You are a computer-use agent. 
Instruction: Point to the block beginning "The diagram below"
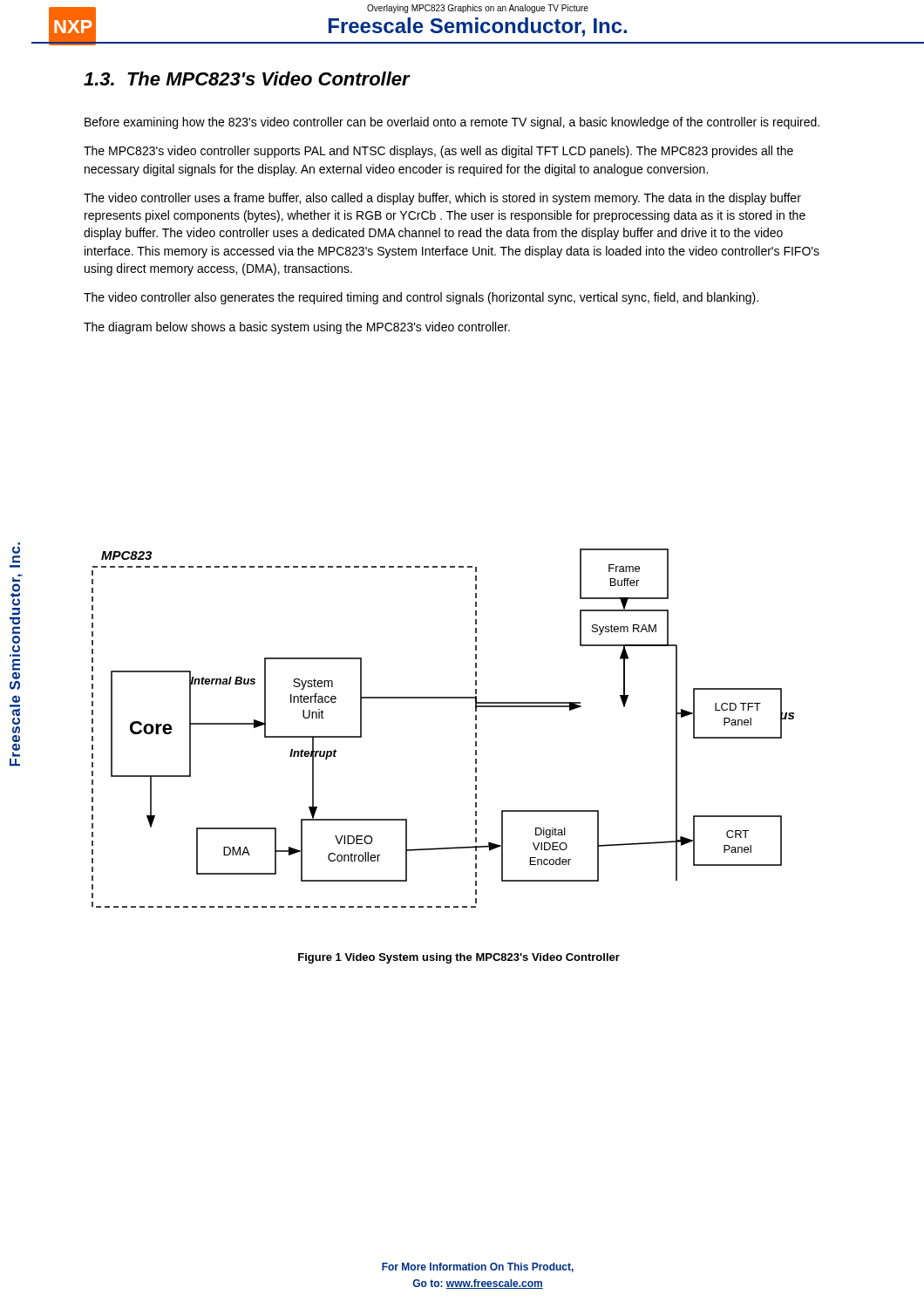459,327
